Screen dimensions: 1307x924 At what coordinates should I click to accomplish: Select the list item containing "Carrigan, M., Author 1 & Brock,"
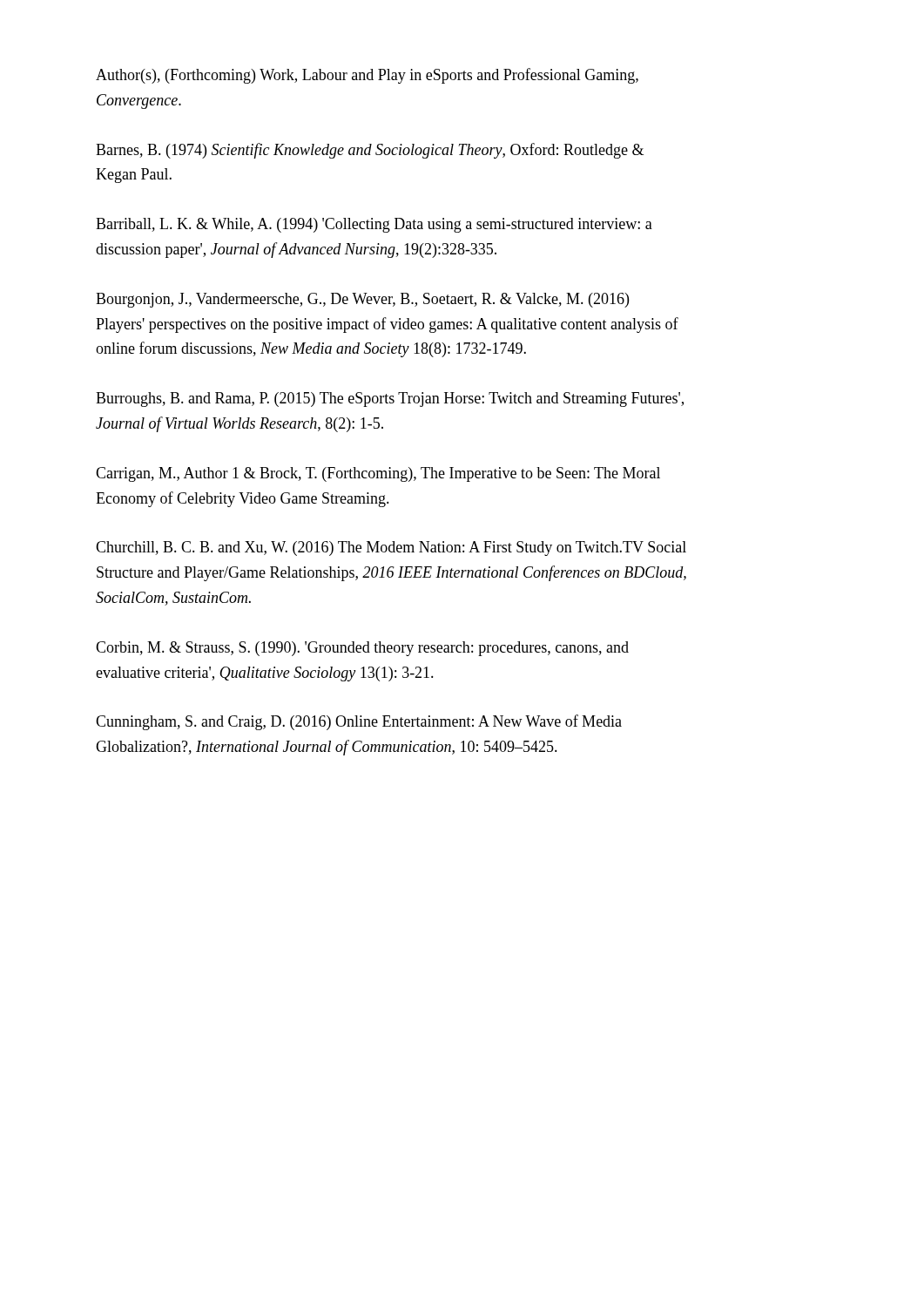coord(378,485)
